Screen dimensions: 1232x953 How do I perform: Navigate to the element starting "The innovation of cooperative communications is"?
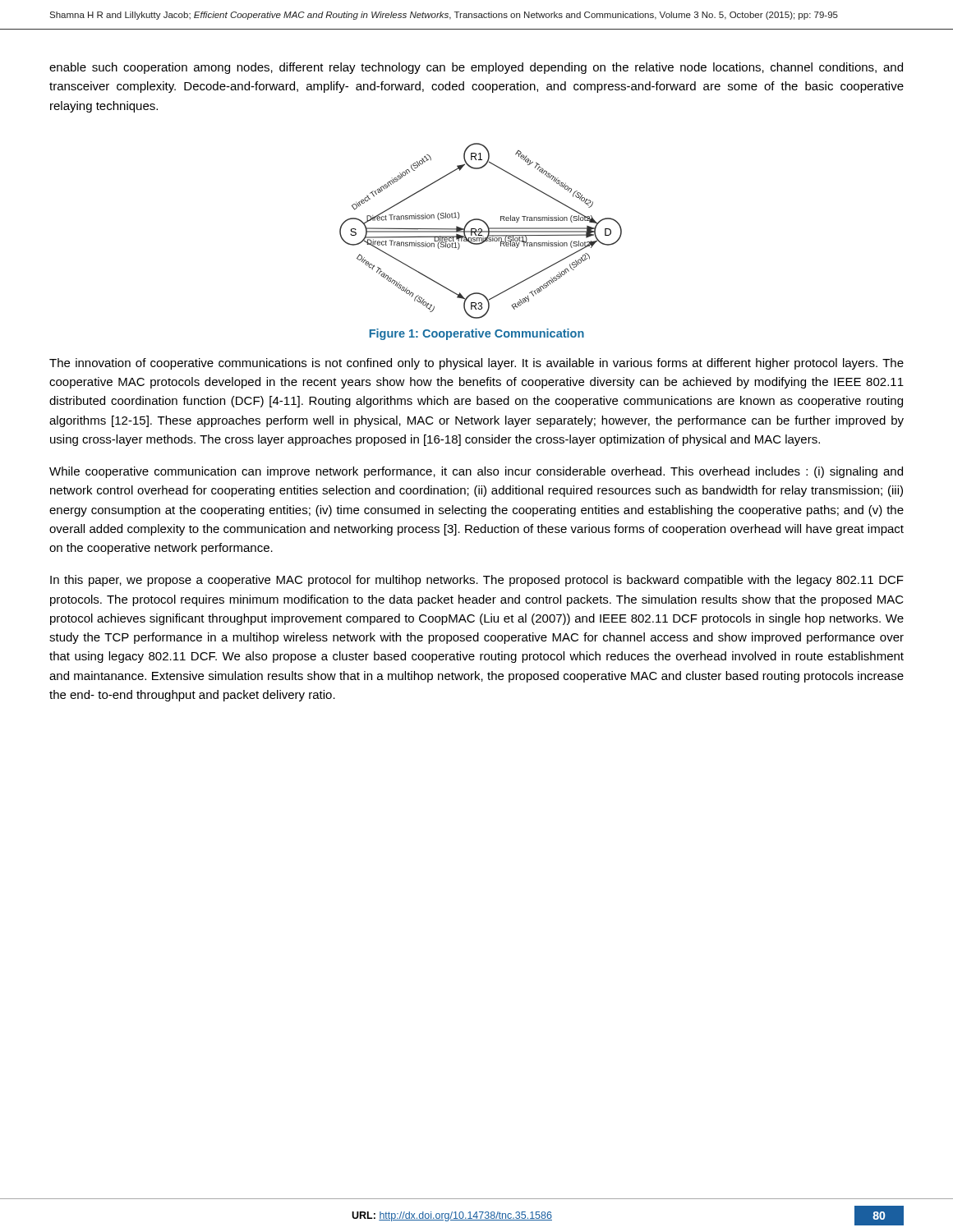coord(476,401)
